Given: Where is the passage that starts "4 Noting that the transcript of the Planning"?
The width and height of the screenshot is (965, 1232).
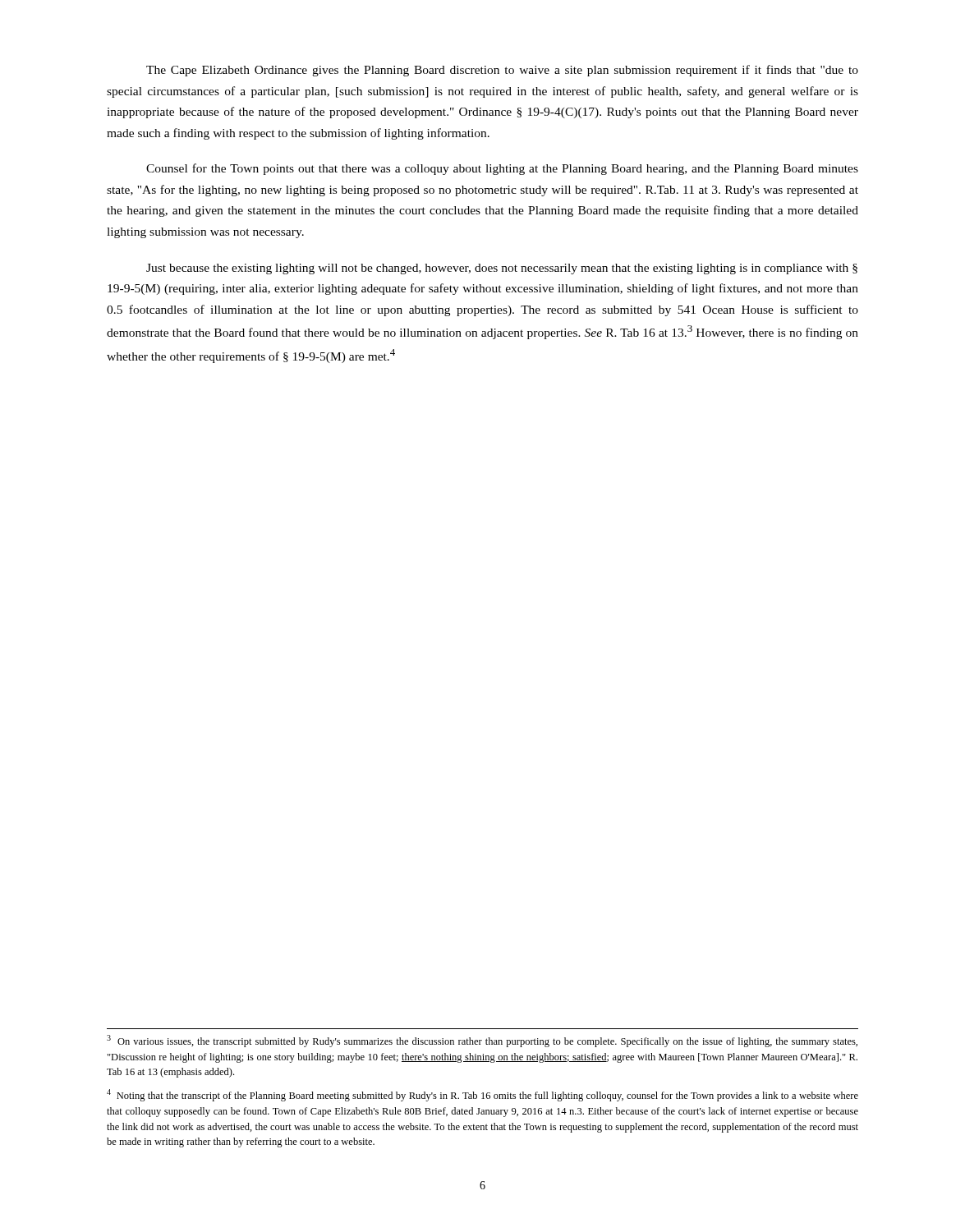Looking at the screenshot, I should (x=482, y=1118).
